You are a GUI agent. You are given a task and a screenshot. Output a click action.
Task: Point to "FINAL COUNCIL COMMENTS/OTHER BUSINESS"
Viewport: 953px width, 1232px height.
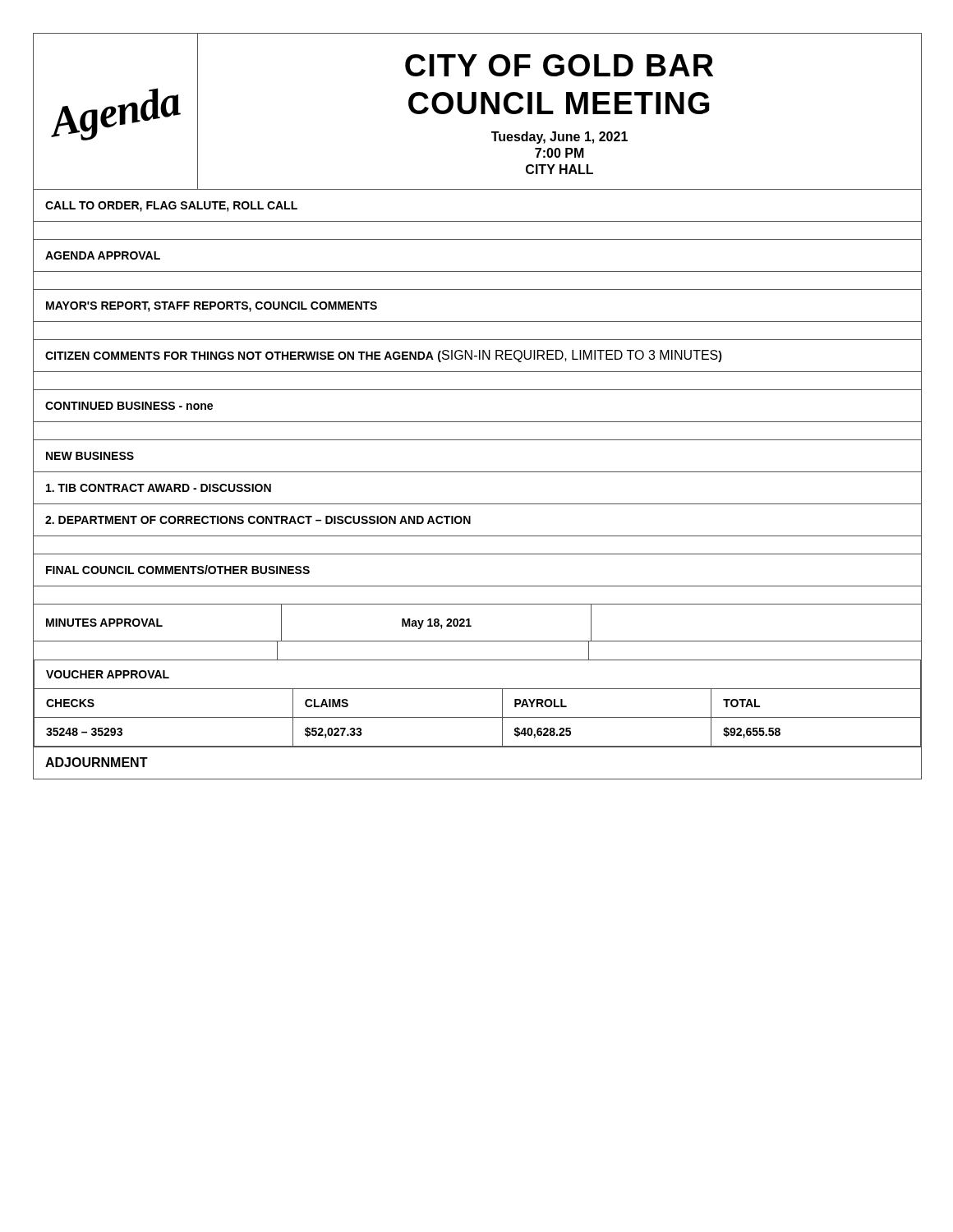(x=178, y=570)
